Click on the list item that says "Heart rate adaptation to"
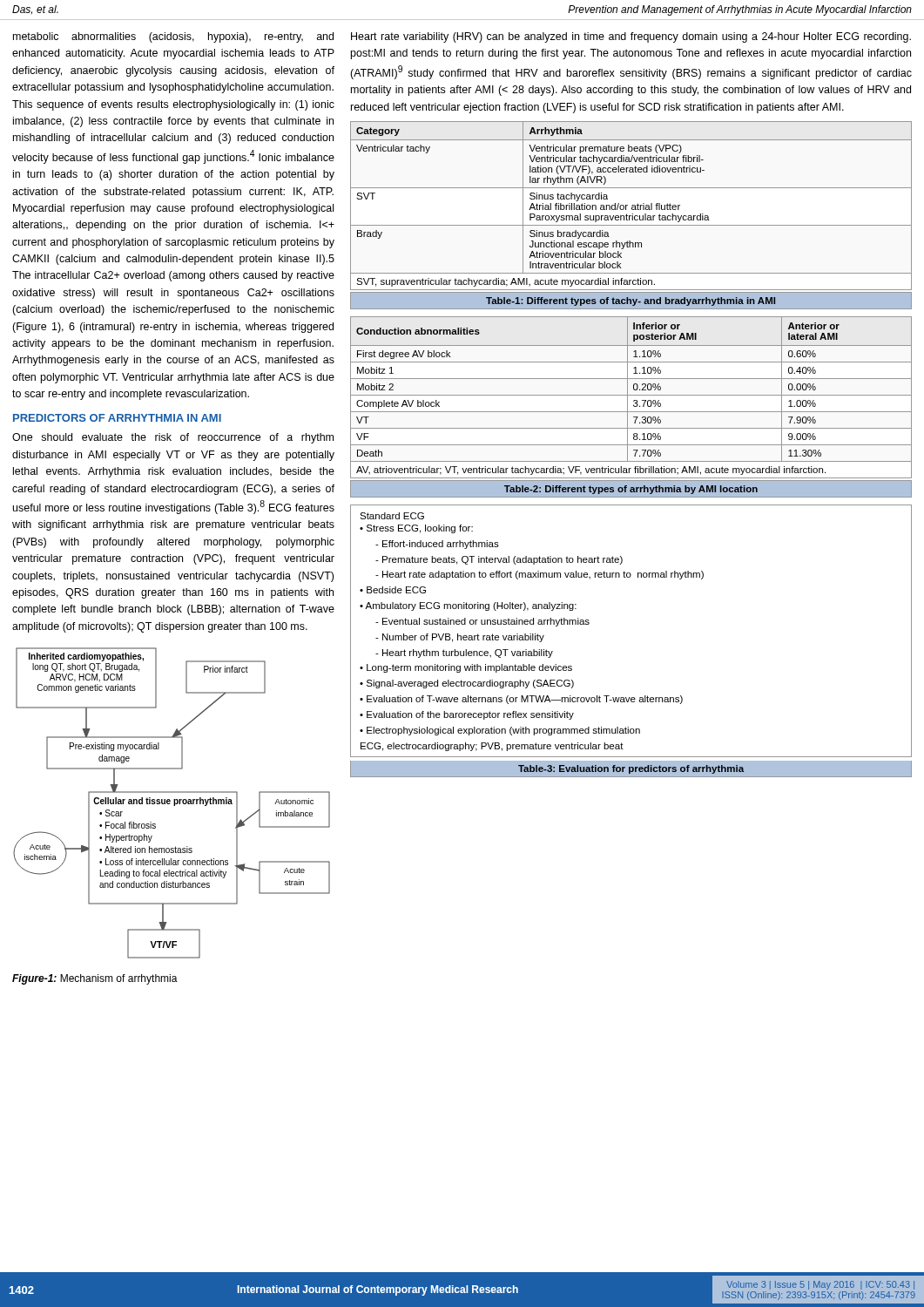 pos(540,575)
